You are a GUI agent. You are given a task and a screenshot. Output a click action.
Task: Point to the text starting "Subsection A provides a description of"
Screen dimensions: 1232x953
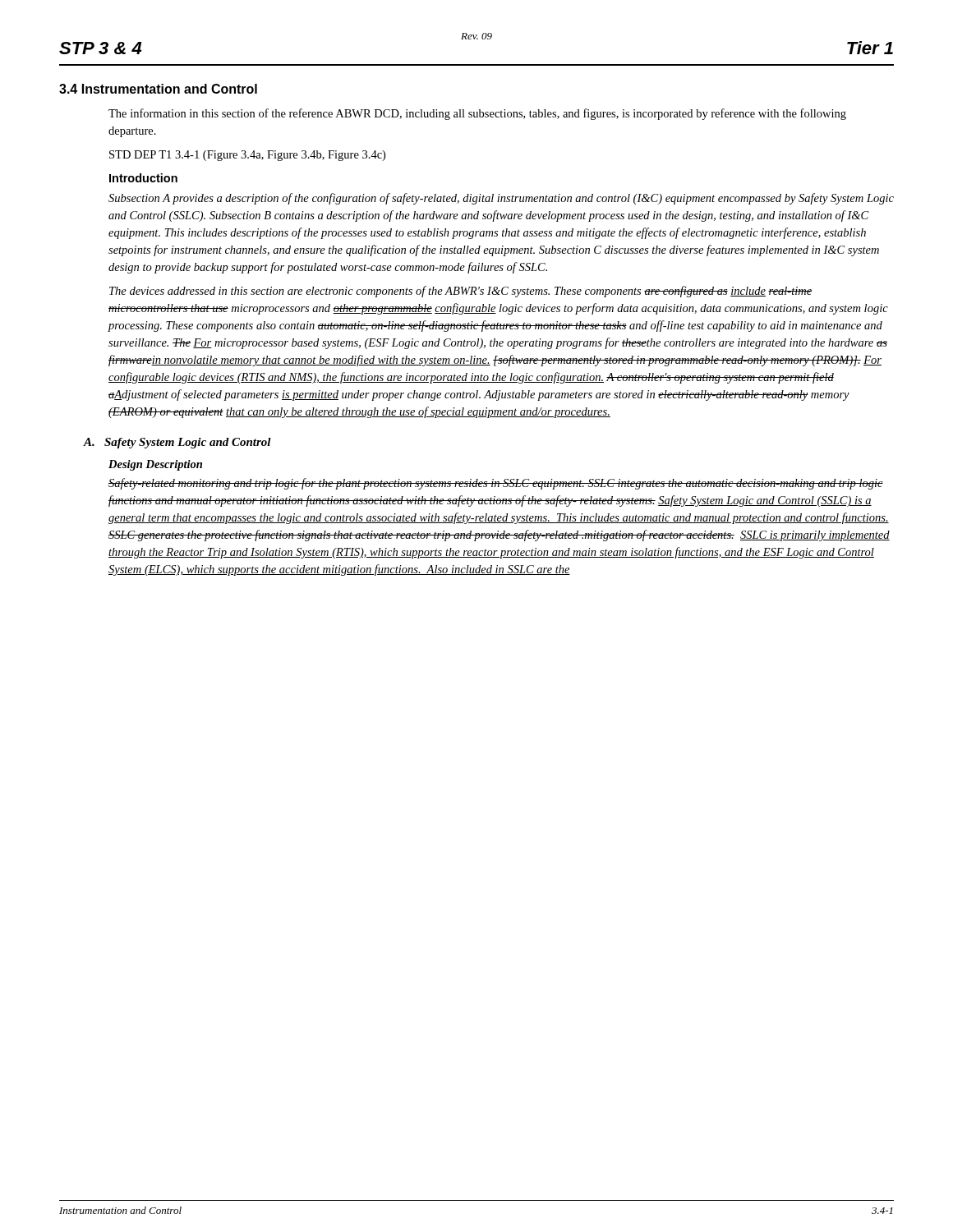point(501,233)
